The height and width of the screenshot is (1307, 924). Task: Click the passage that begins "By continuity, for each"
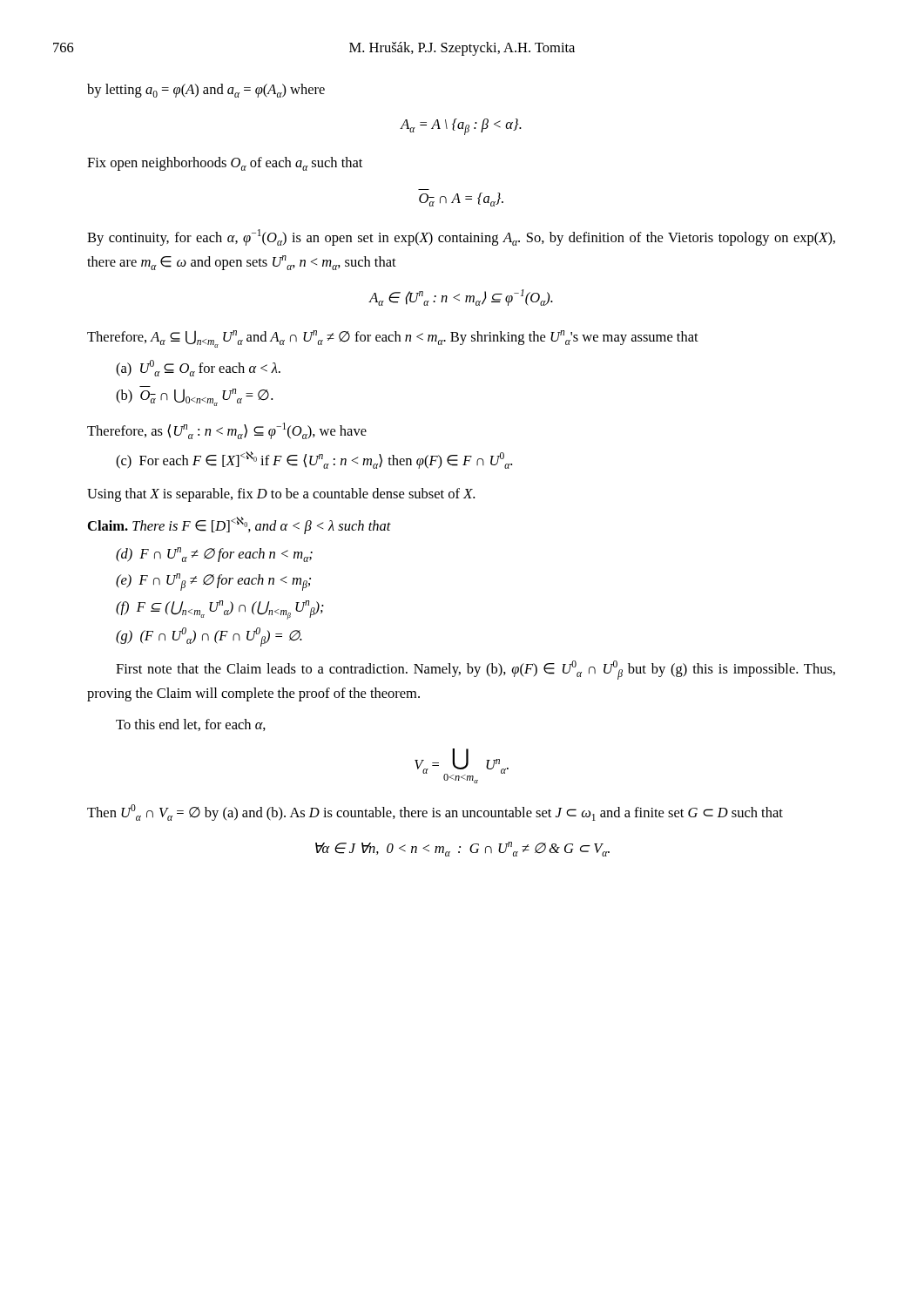tap(462, 250)
